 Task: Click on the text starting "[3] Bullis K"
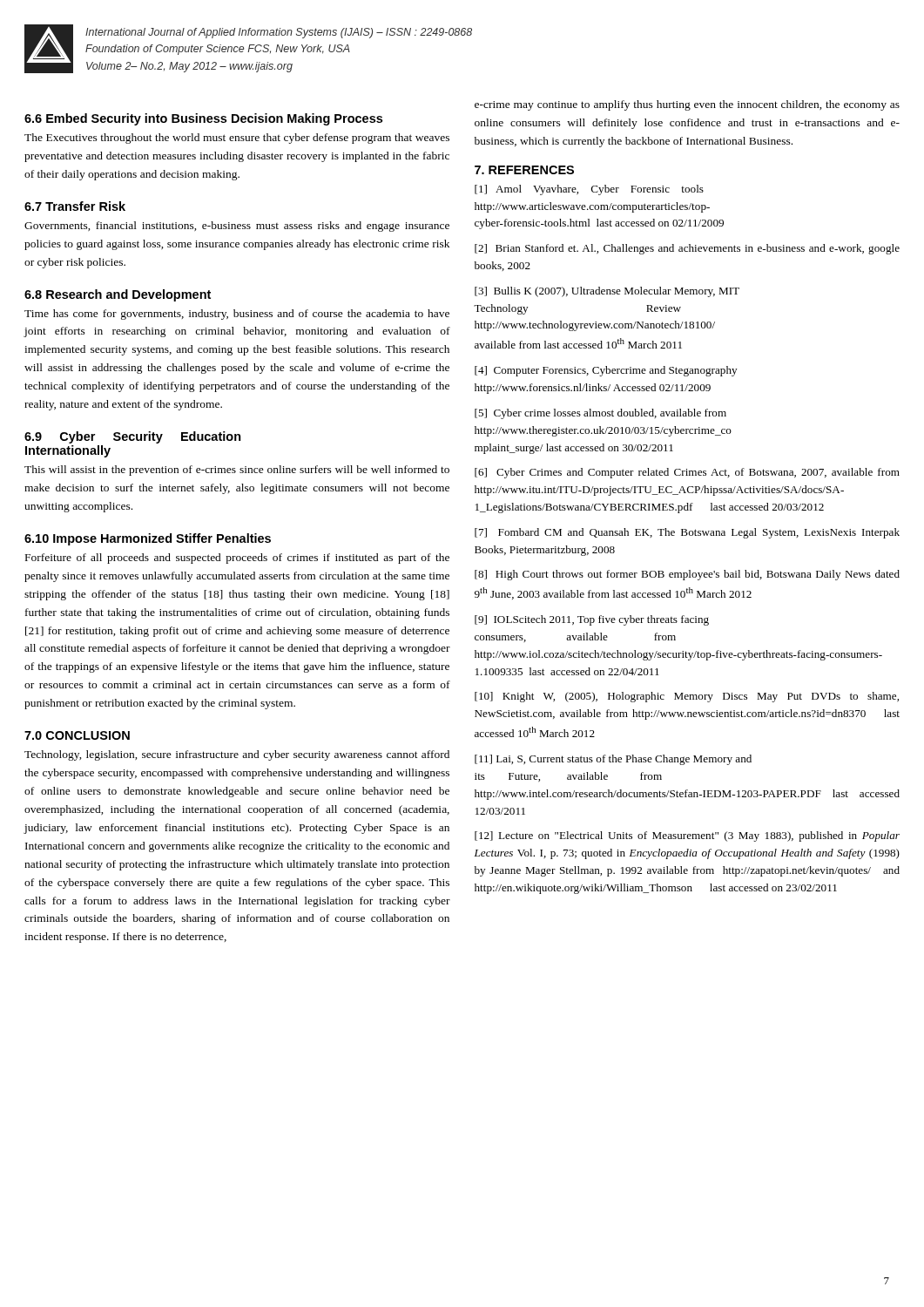click(607, 318)
